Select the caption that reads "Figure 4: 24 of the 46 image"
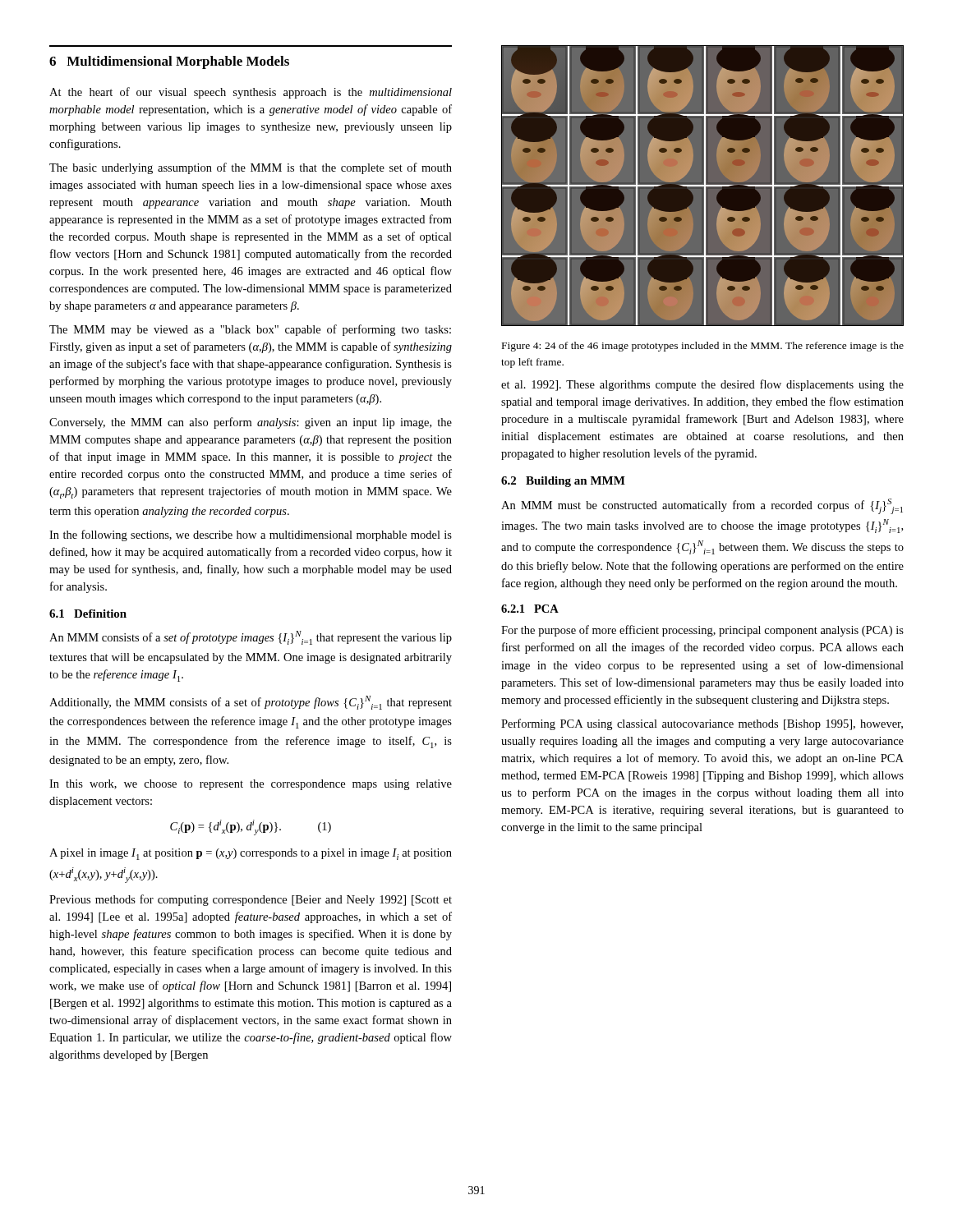This screenshot has height=1232, width=953. coord(702,354)
